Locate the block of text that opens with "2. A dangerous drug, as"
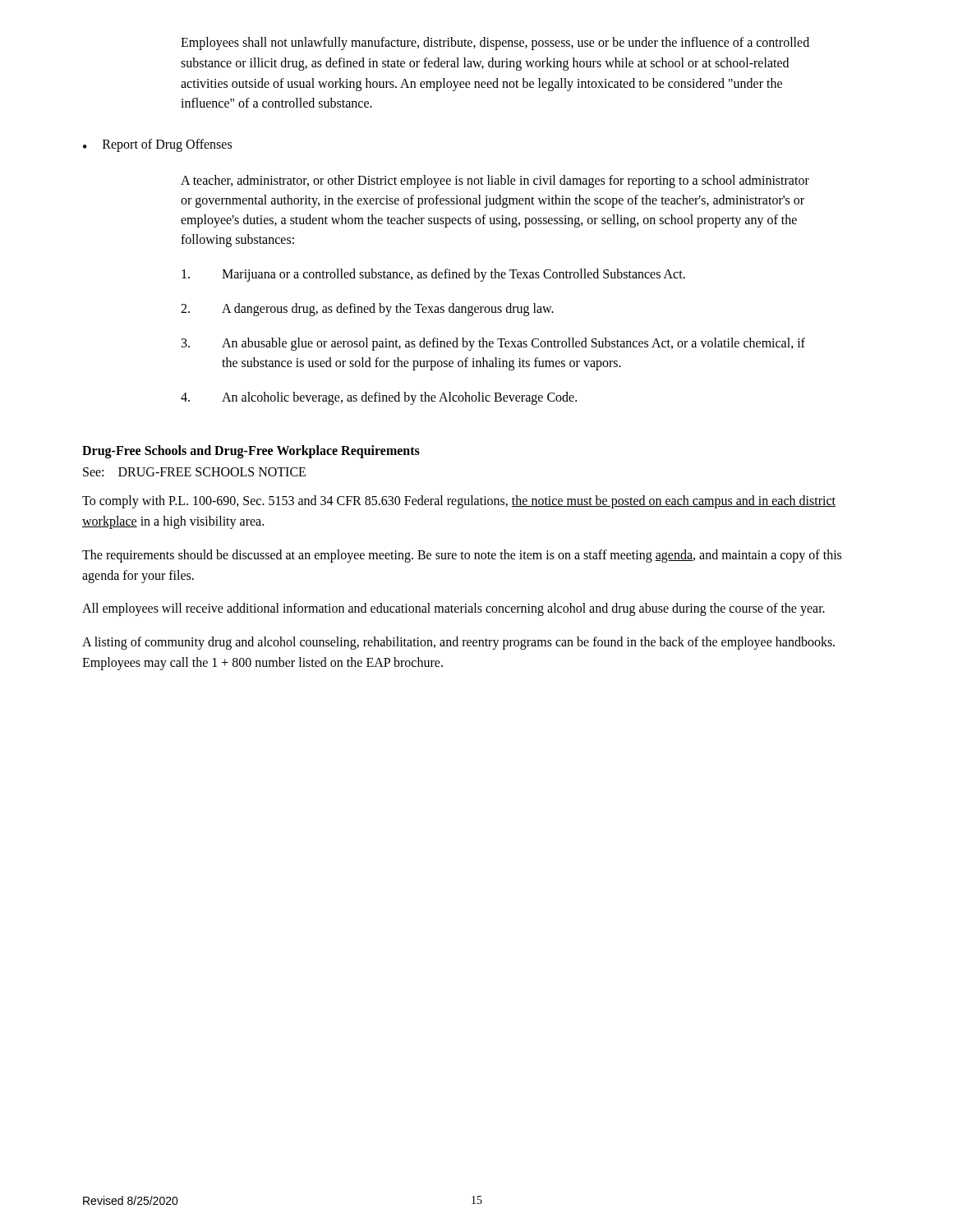953x1232 pixels. (x=501, y=309)
